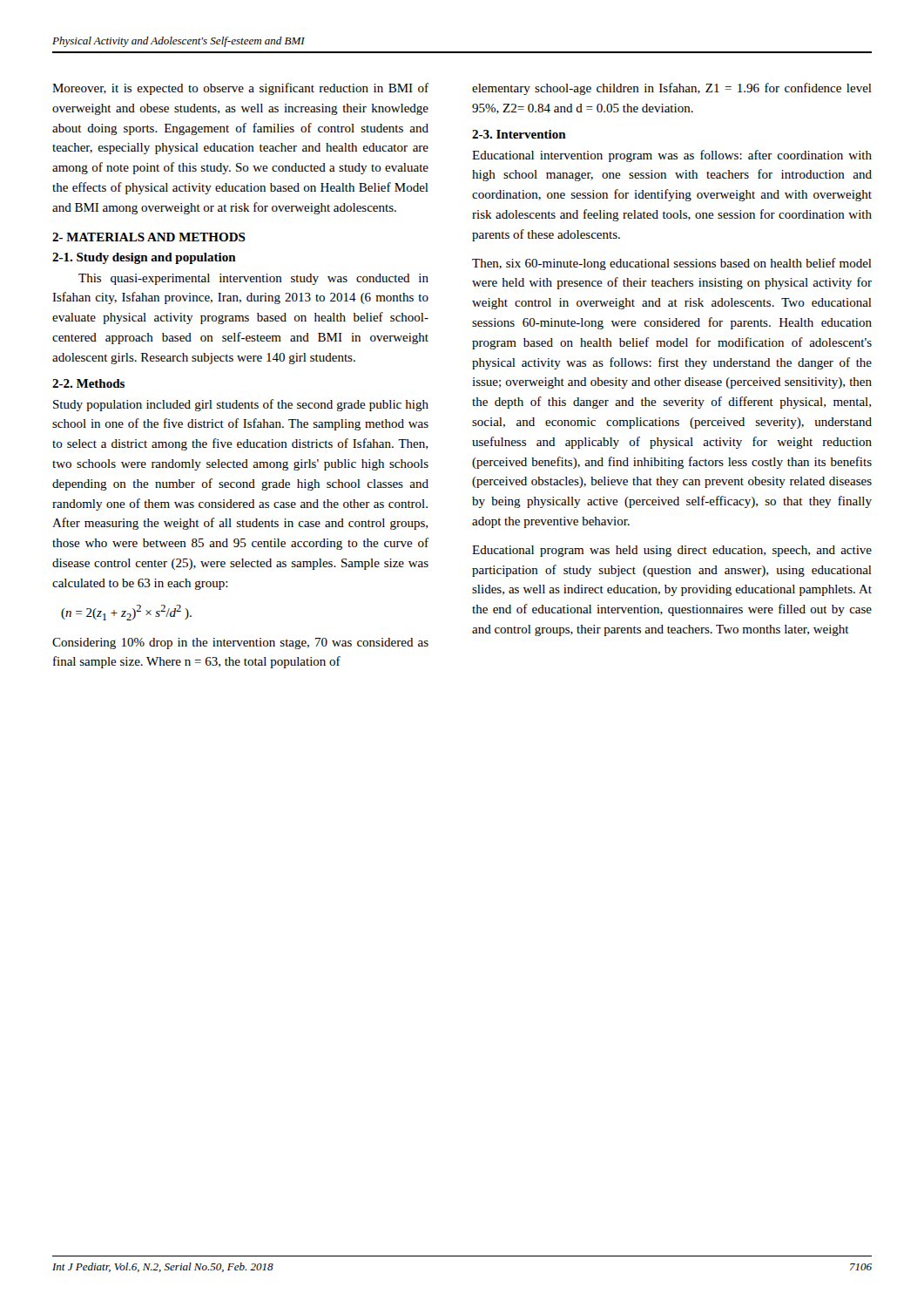Navigate to the block starting "Educational program was held using direct education,"
Screen dimensions: 1307x924
pyautogui.click(x=672, y=589)
